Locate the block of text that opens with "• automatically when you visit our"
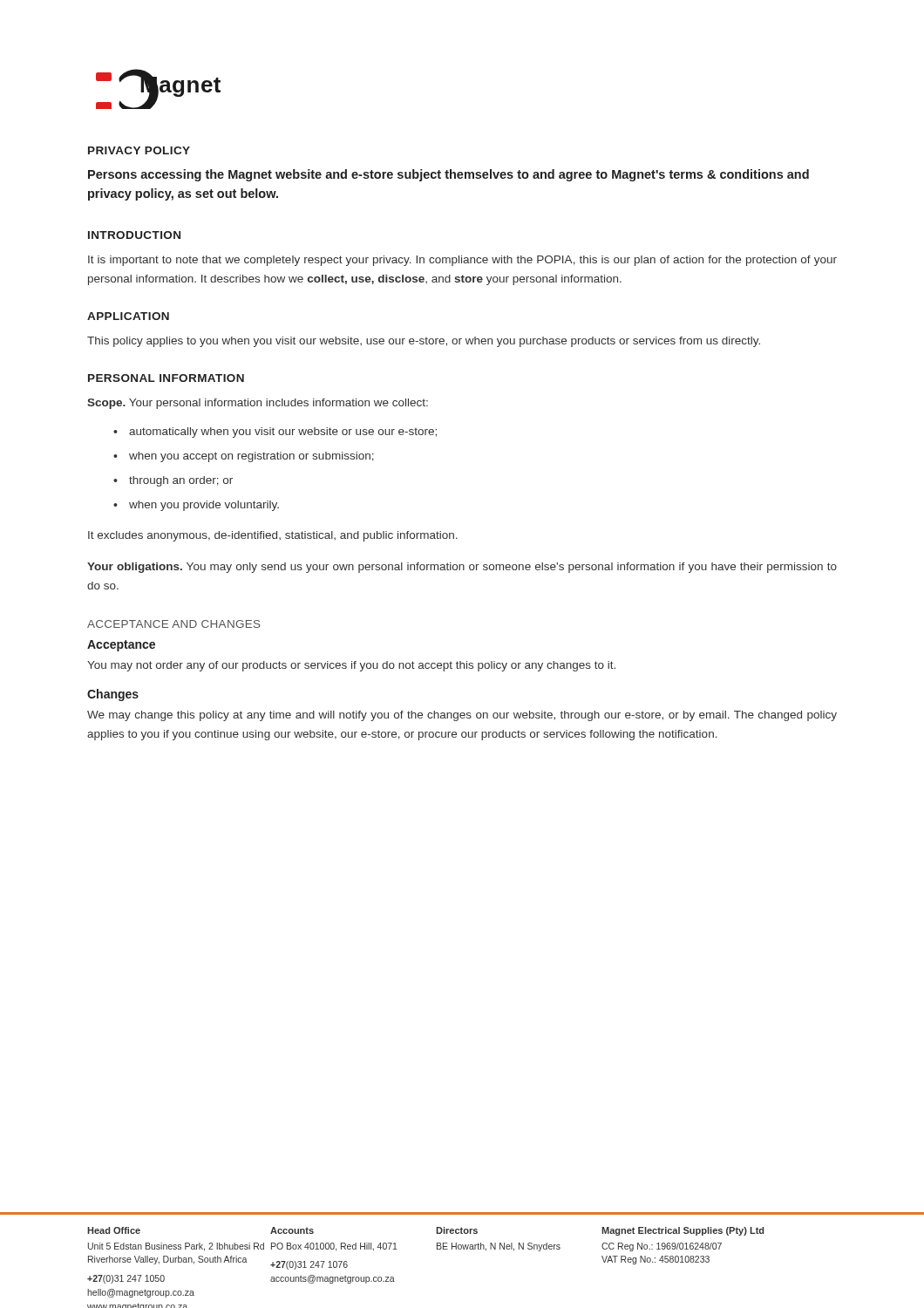The image size is (924, 1308). pos(275,432)
